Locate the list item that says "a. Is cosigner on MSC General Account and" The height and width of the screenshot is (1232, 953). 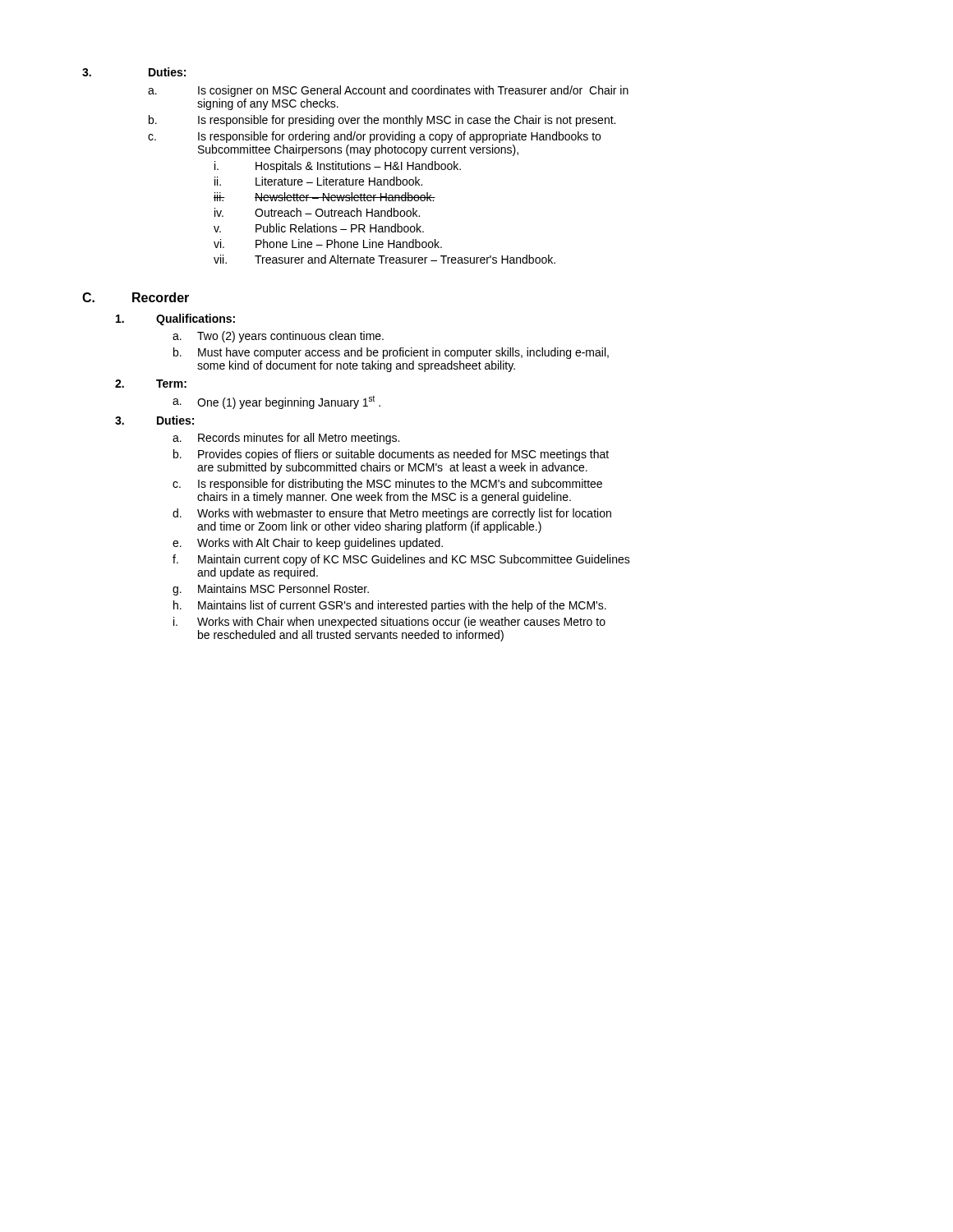[x=388, y=97]
